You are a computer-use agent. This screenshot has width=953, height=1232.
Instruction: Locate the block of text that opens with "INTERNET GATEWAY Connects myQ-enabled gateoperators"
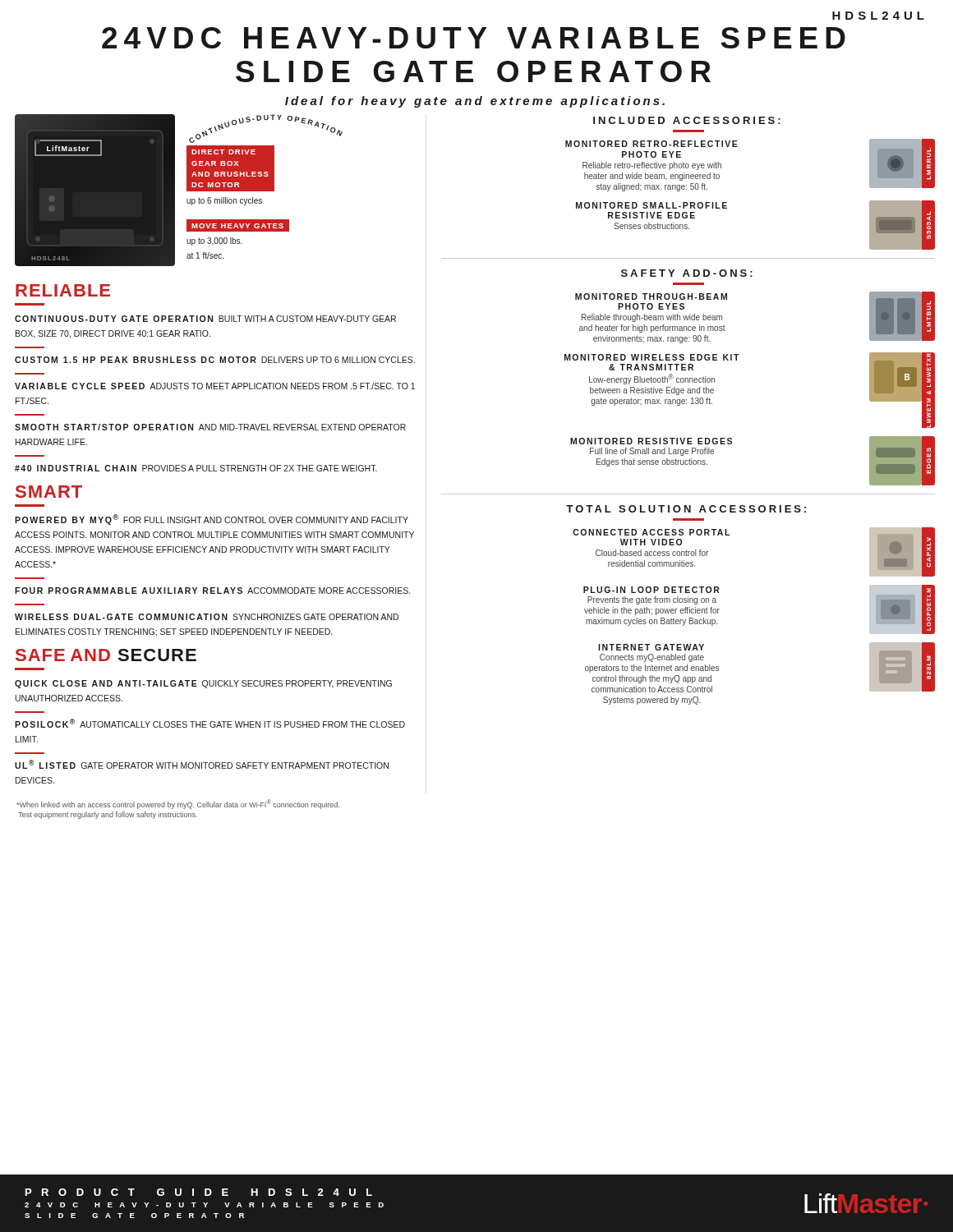pyautogui.click(x=688, y=674)
